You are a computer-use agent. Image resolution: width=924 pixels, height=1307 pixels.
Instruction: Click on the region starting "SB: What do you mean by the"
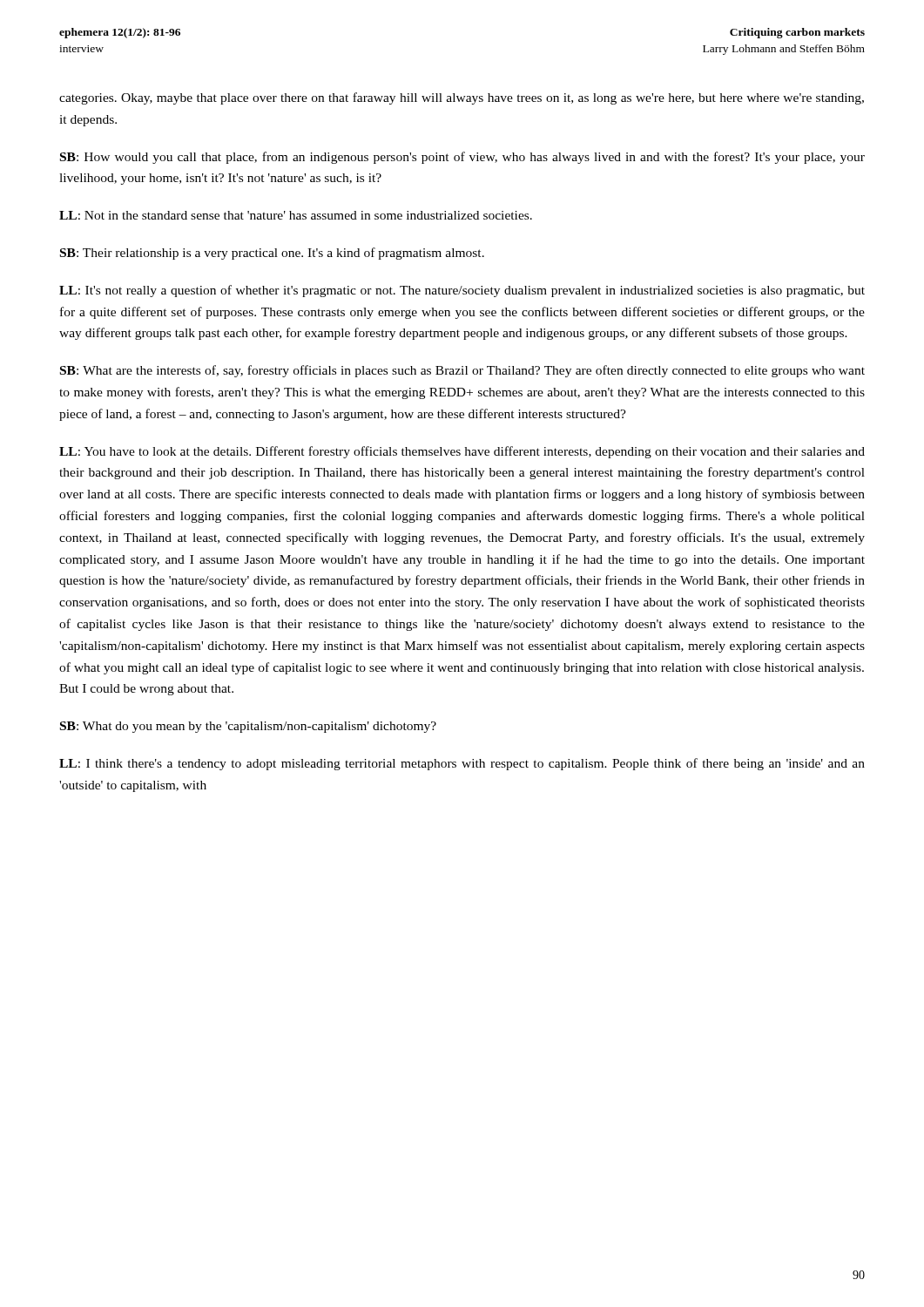pos(248,726)
